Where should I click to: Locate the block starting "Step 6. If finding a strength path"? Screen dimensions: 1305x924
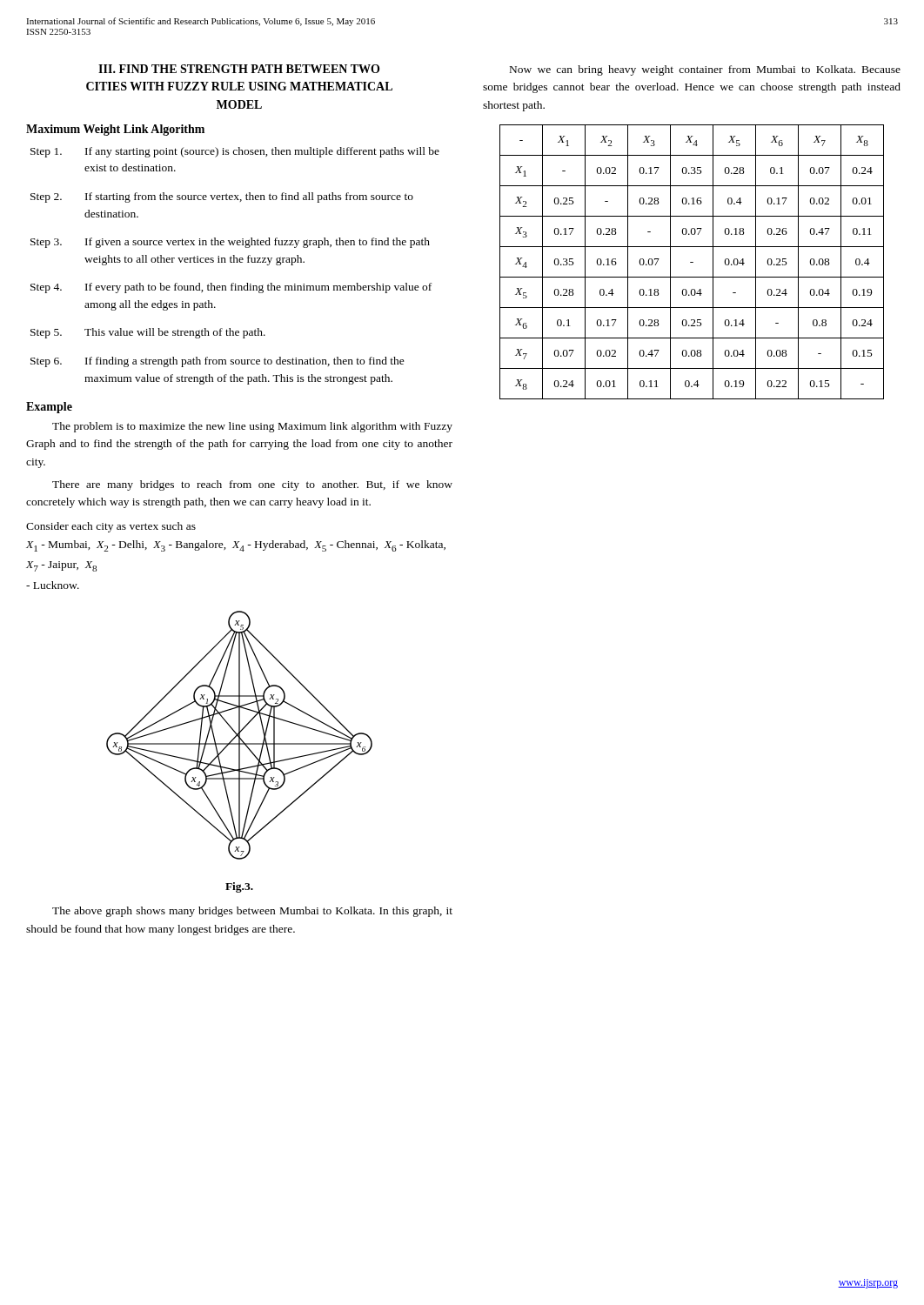click(239, 369)
